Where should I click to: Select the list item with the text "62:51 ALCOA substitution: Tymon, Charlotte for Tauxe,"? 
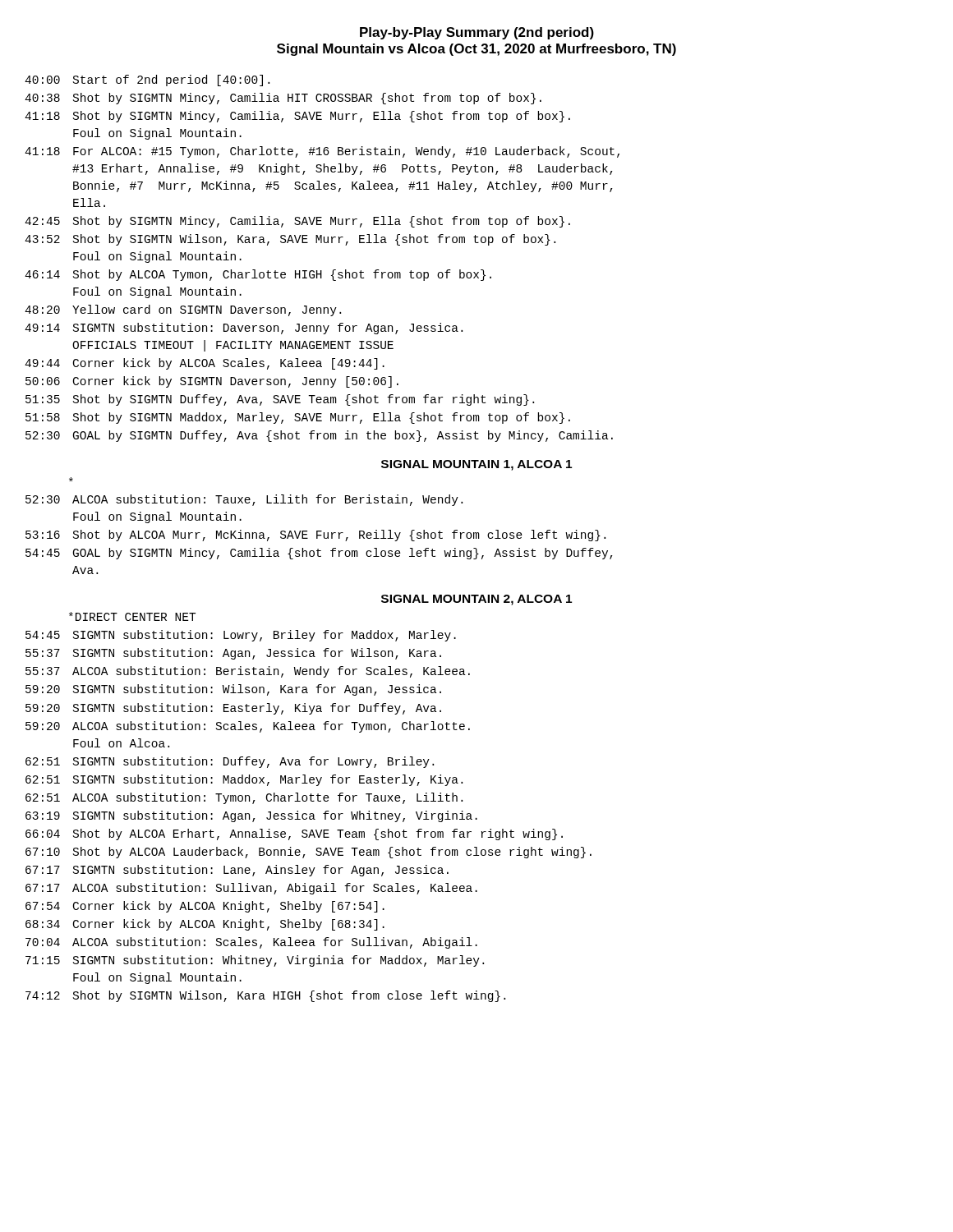(x=244, y=798)
